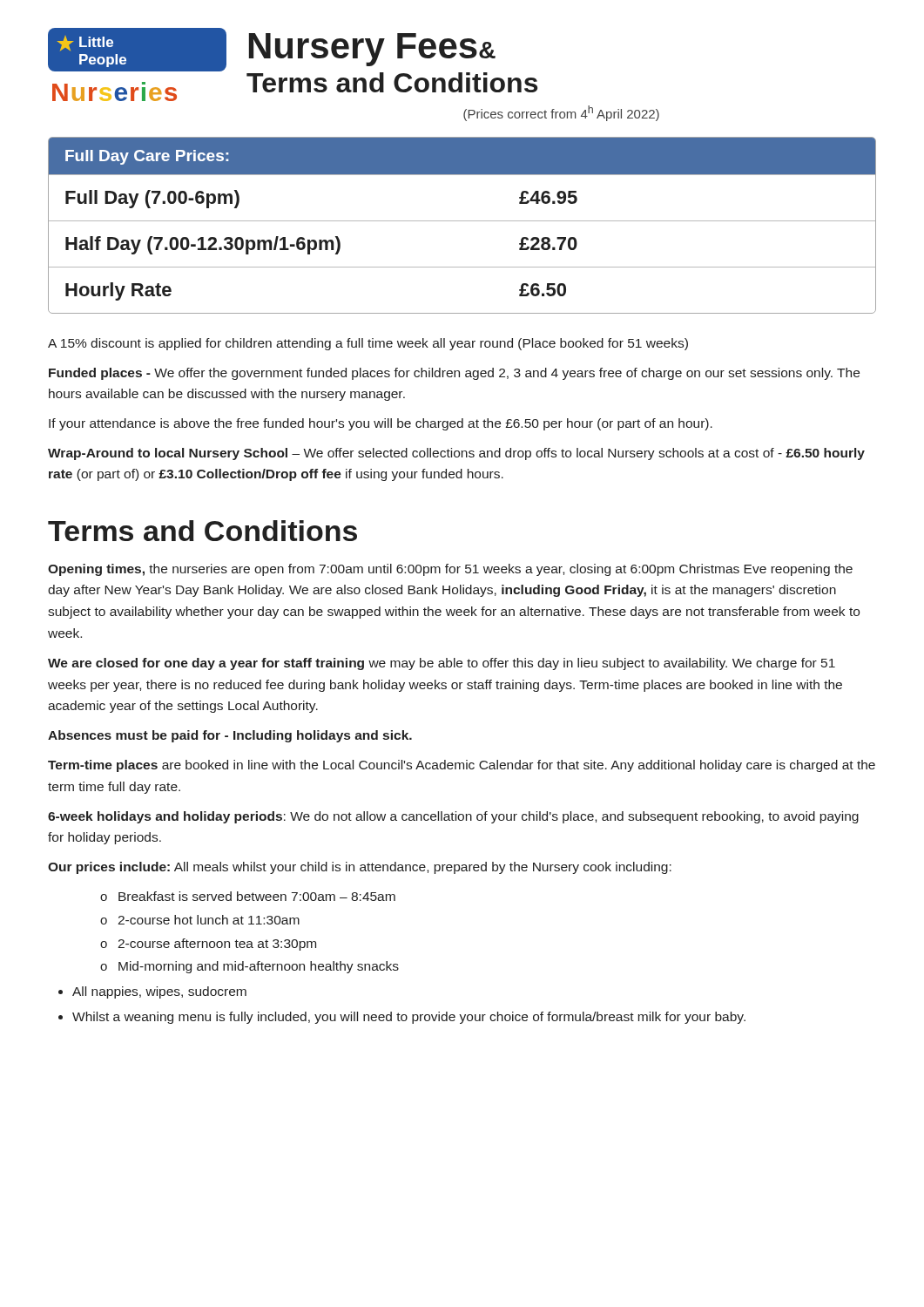Click on the element starting "Opening times, the"
This screenshot has height=1307, width=924.
pos(454,601)
